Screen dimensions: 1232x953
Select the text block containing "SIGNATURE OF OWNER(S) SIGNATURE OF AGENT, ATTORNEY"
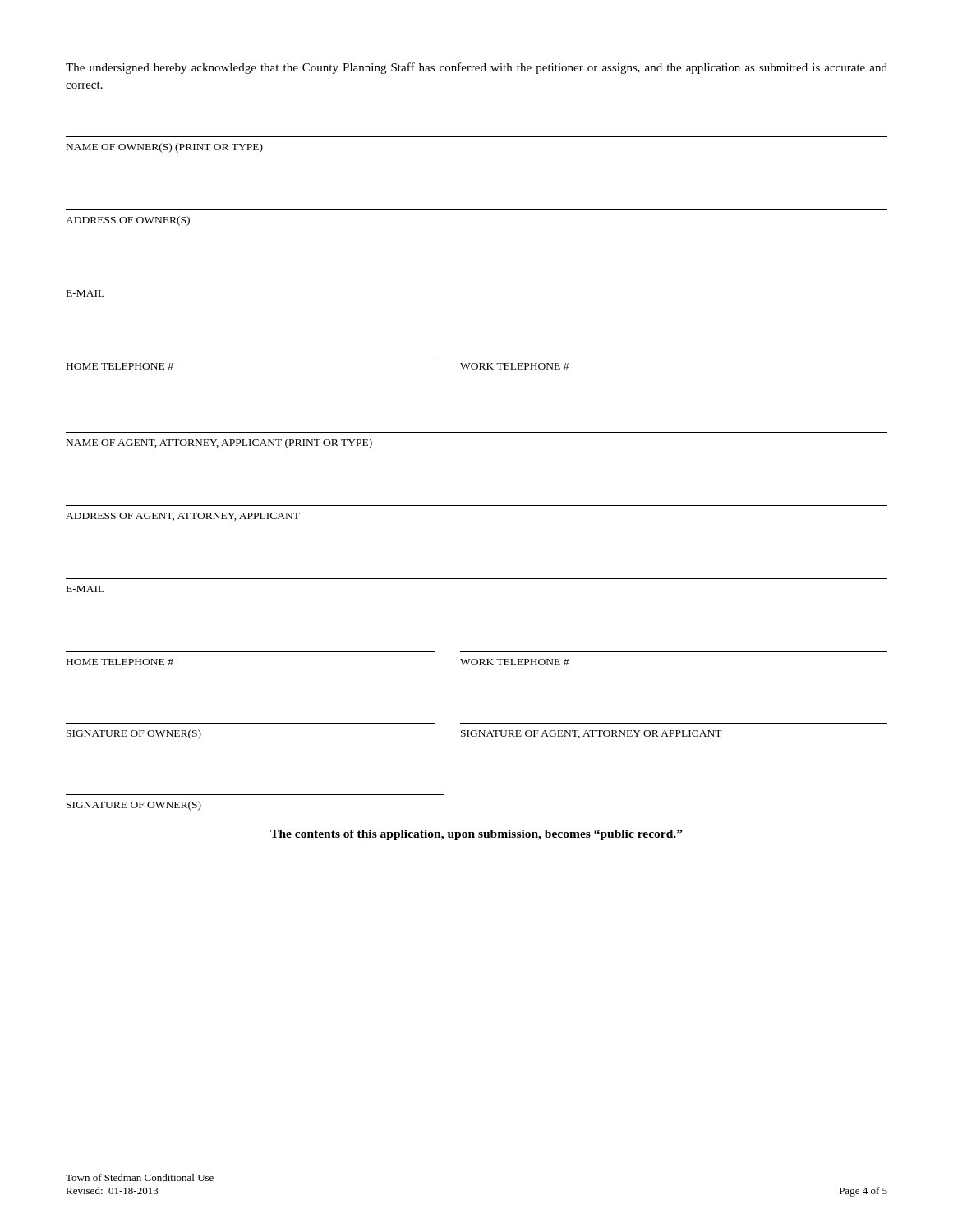tap(476, 722)
